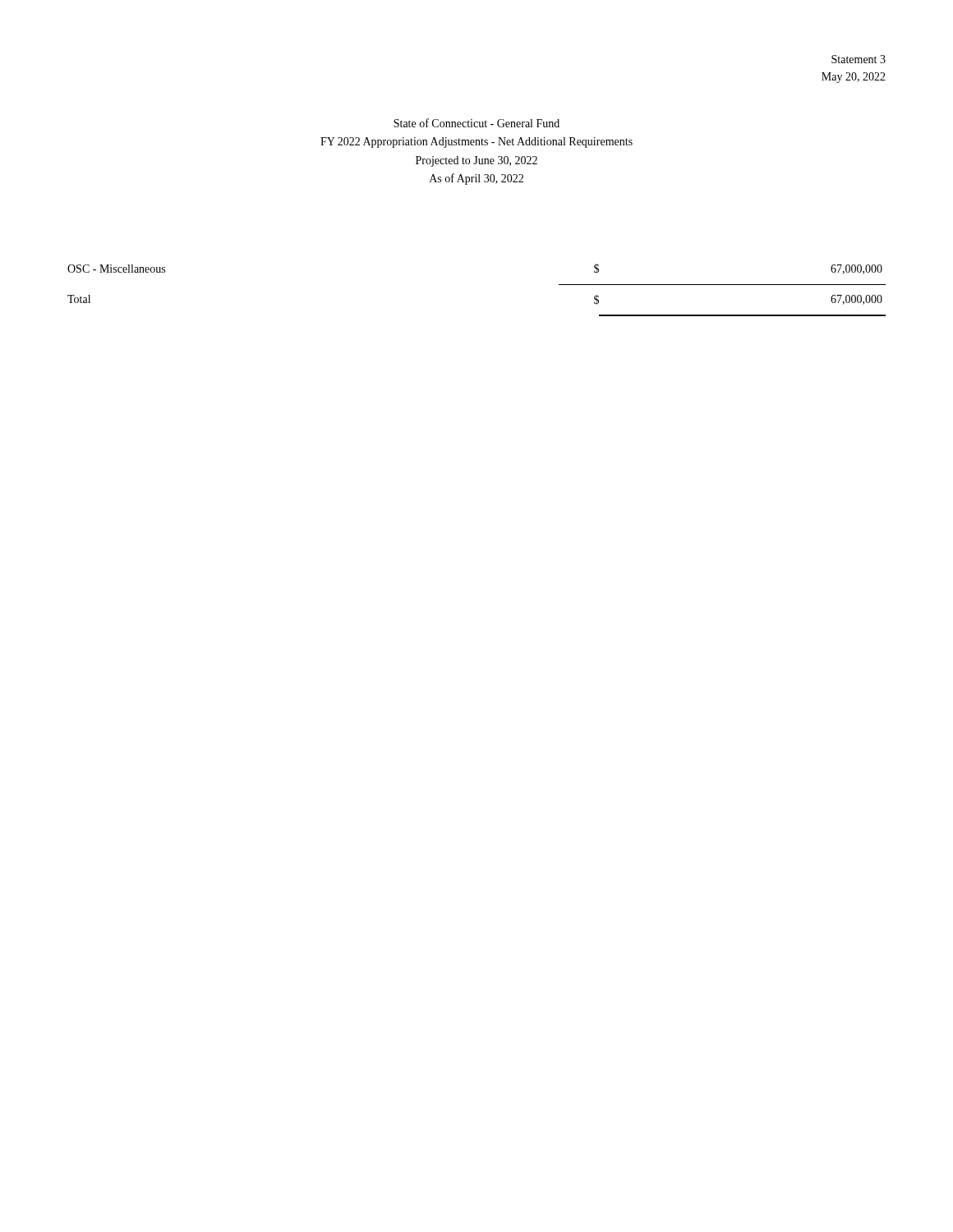Locate the title that says "State of Connecticut"
953x1232 pixels.
[476, 151]
